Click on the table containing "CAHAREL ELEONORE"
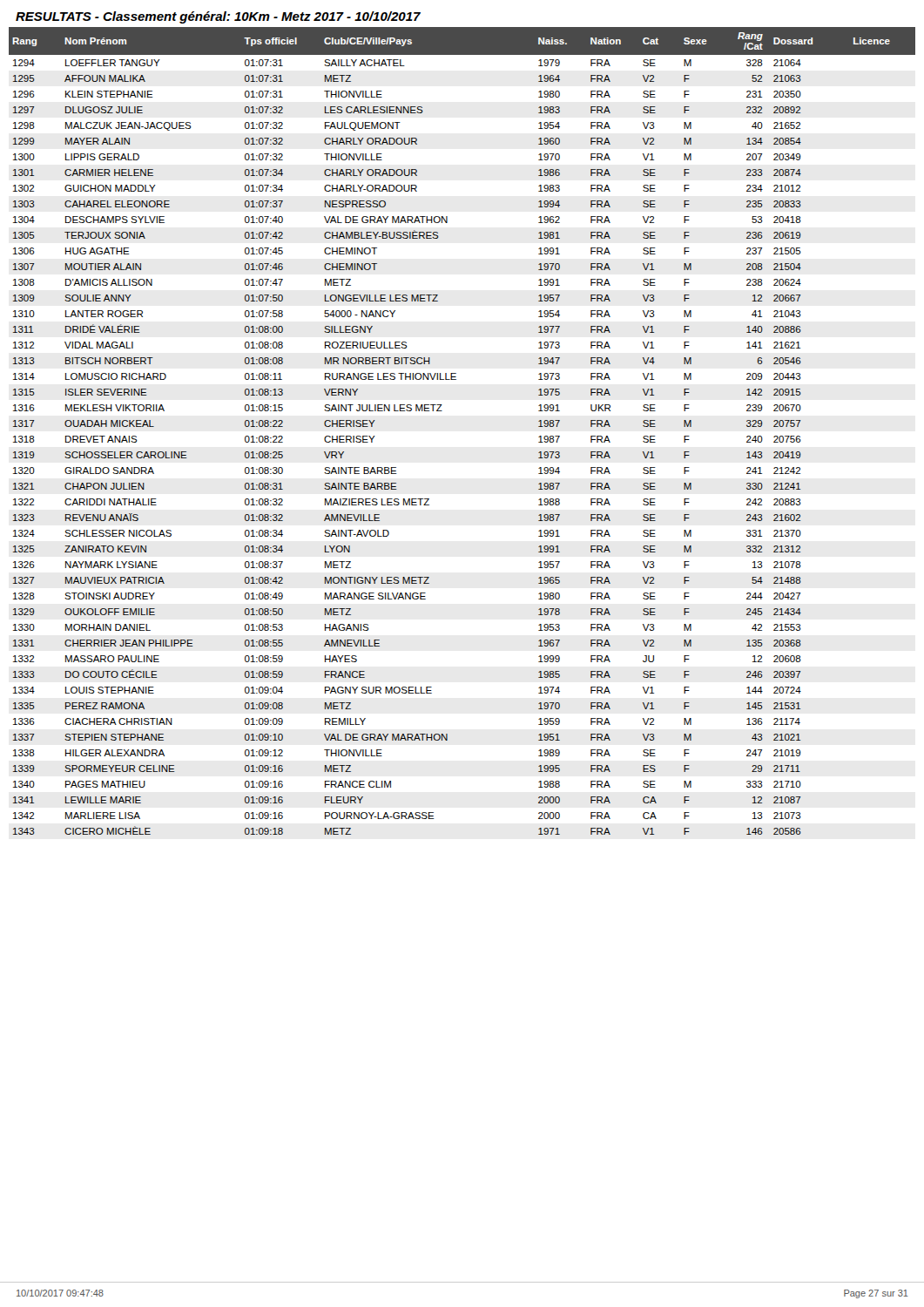 [462, 433]
